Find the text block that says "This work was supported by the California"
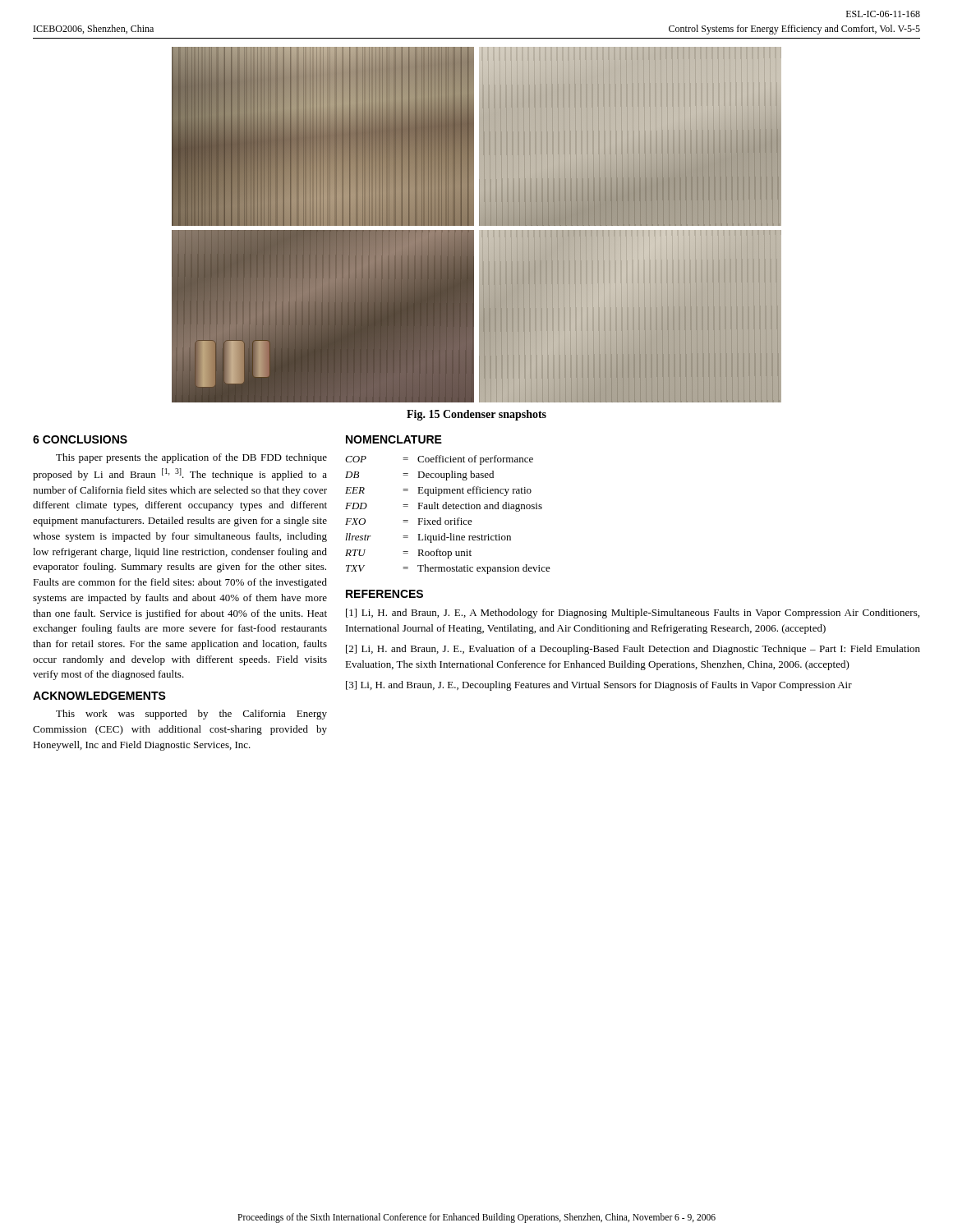Viewport: 953px width, 1232px height. 180,729
